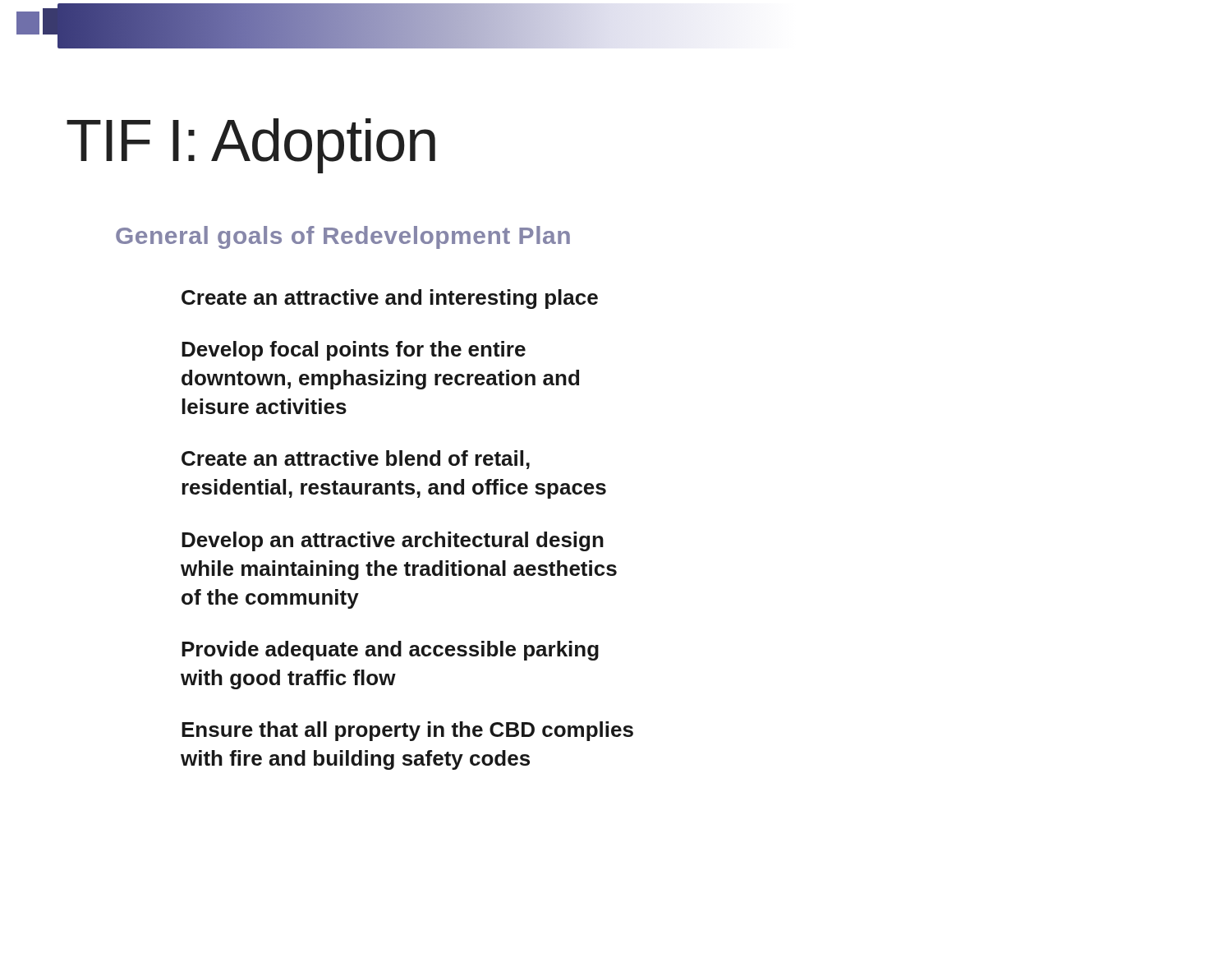Select the section header that reads "General goals of Redevelopment Plan"
1232x953 pixels.
coord(343,236)
